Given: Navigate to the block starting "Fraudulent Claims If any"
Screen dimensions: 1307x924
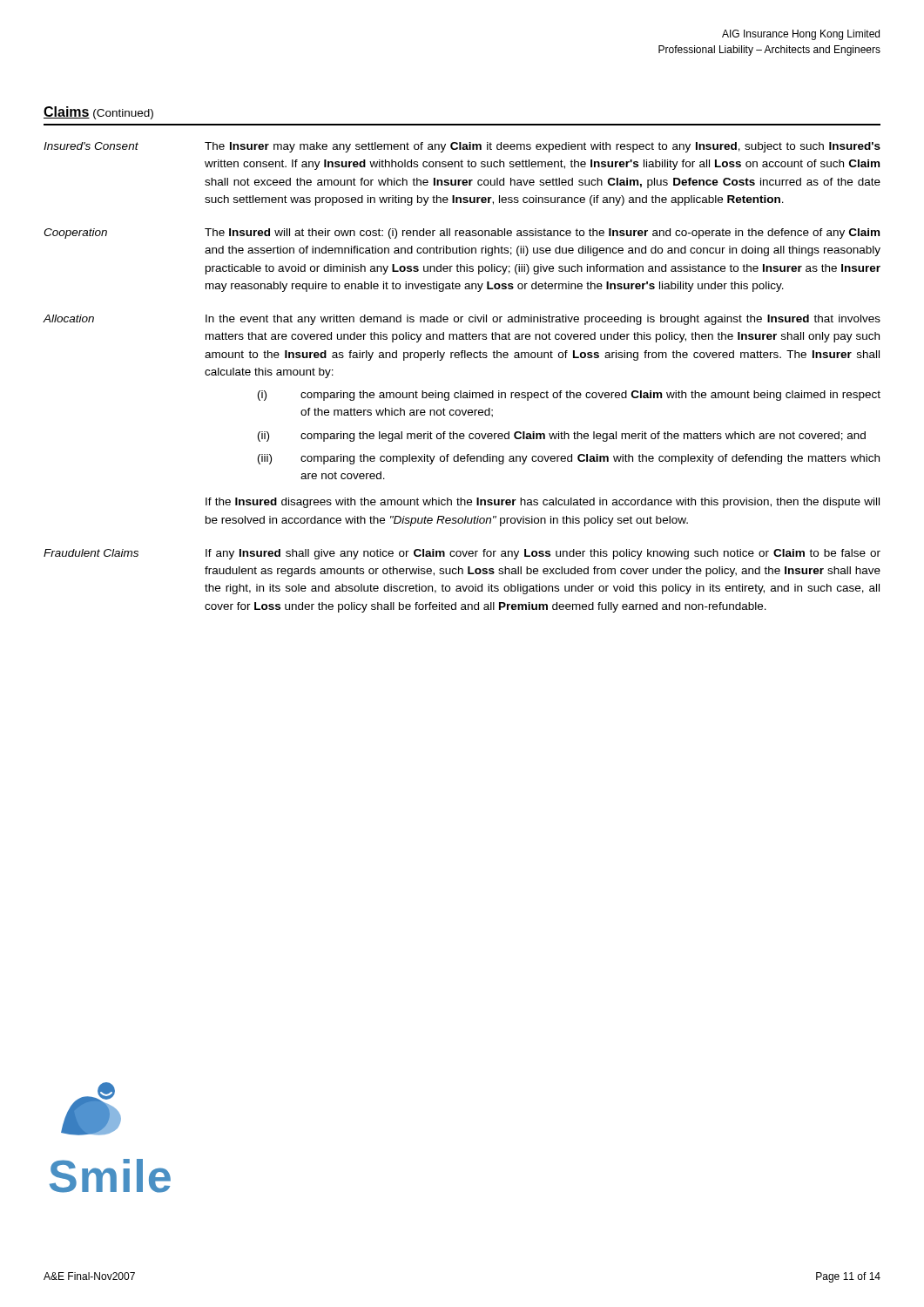Looking at the screenshot, I should tap(462, 580).
